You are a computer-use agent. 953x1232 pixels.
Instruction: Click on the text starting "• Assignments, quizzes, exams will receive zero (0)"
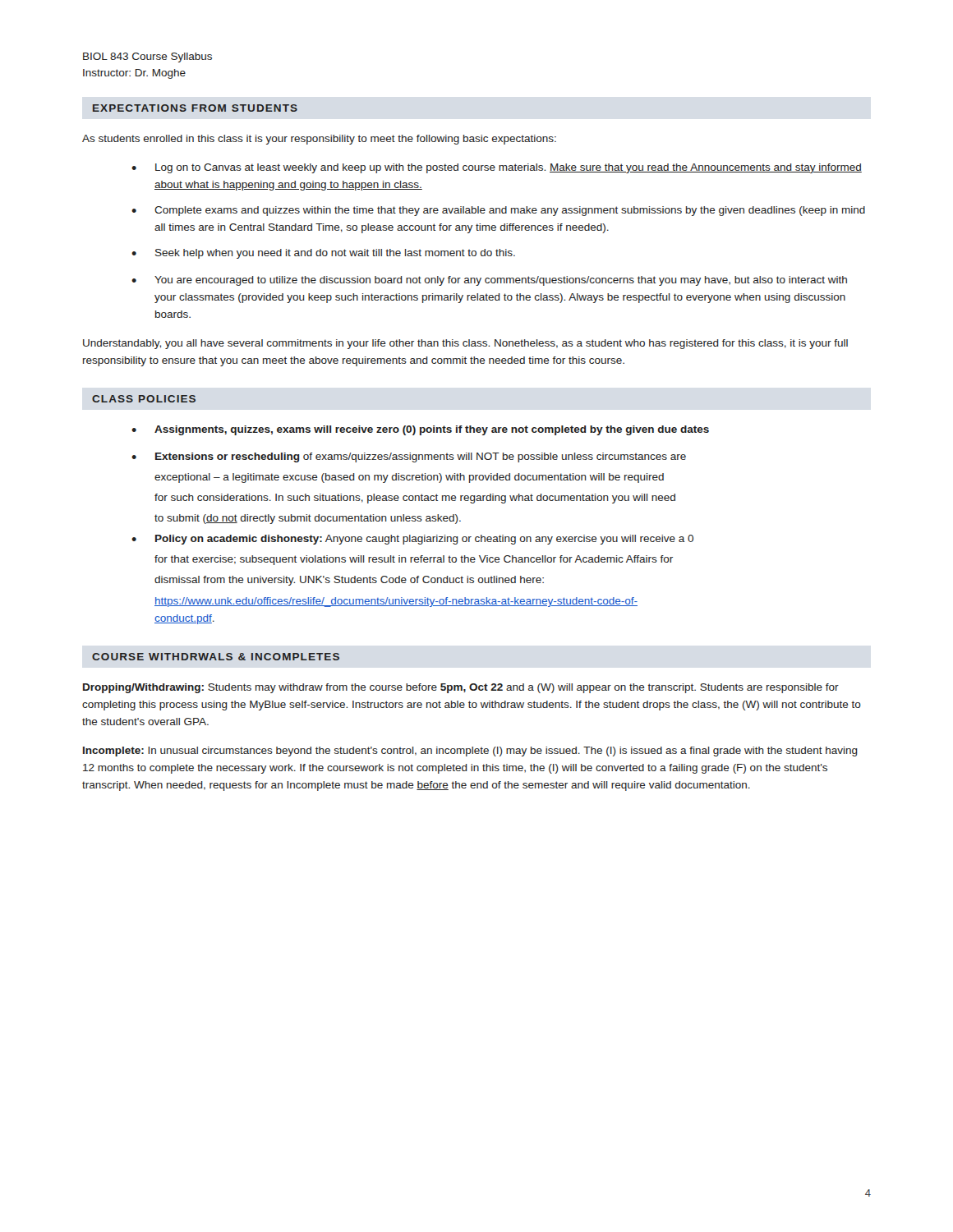click(501, 431)
